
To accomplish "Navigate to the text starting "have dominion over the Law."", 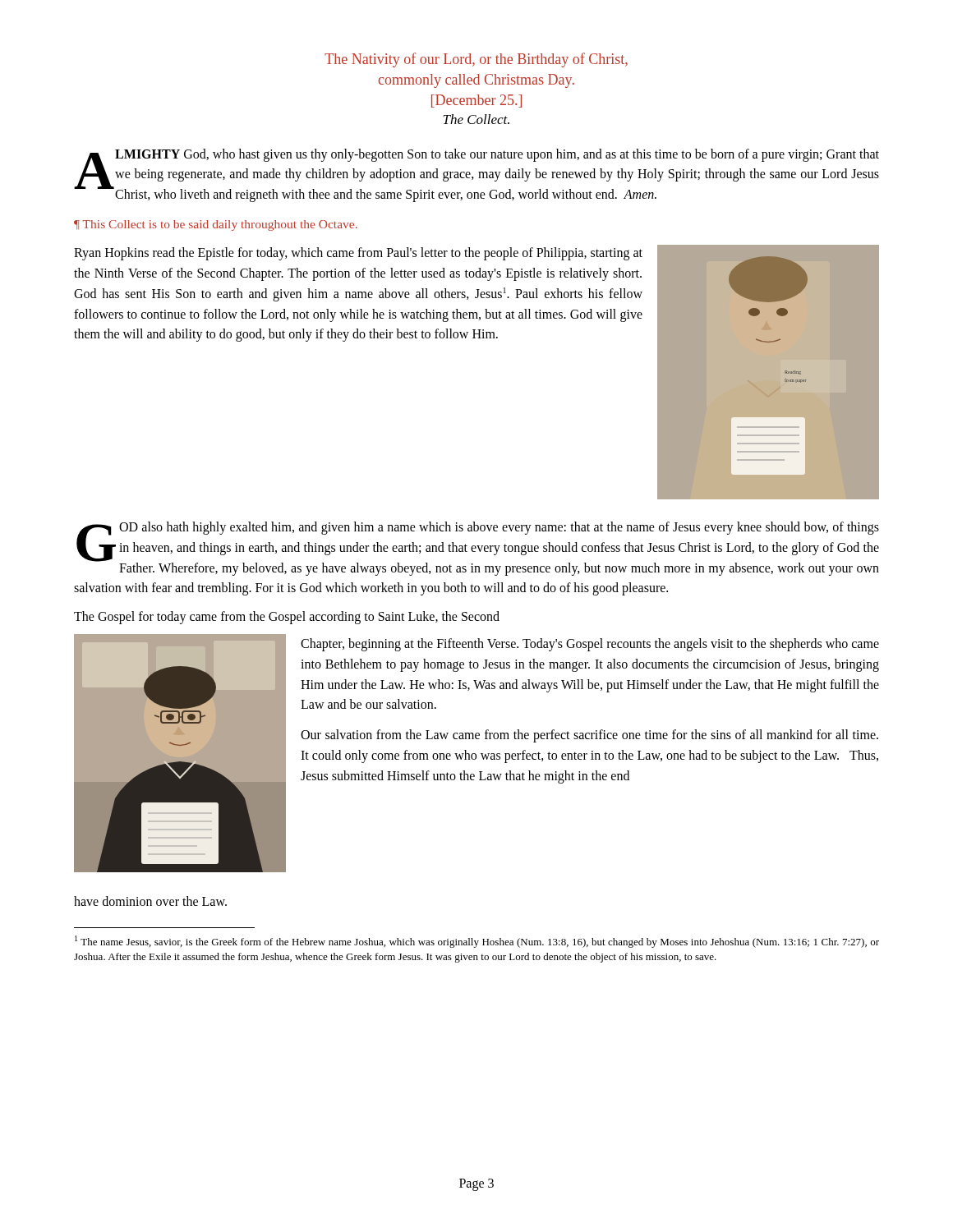I will pyautogui.click(x=151, y=901).
